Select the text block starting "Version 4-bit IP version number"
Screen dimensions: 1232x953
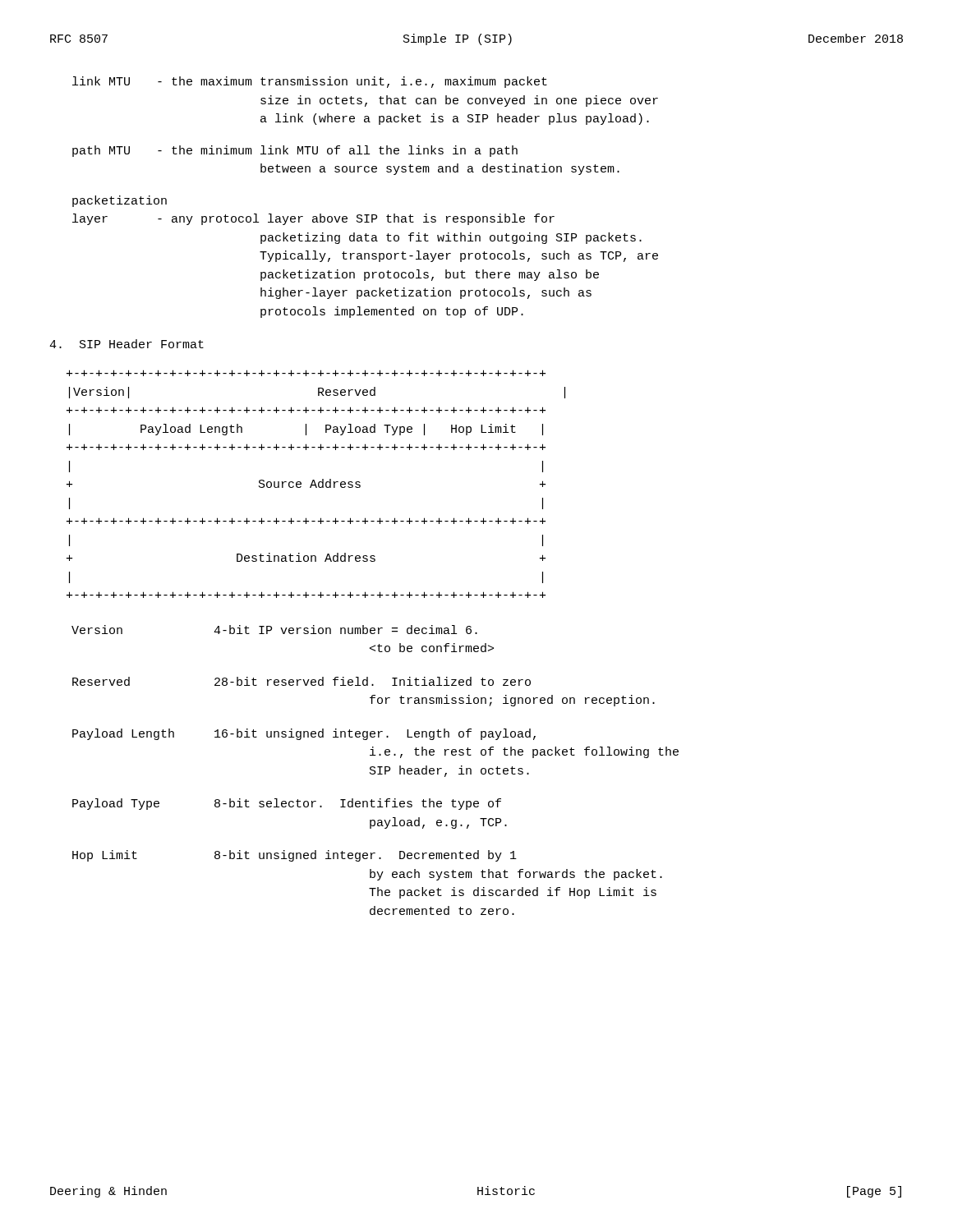pyautogui.click(x=272, y=641)
